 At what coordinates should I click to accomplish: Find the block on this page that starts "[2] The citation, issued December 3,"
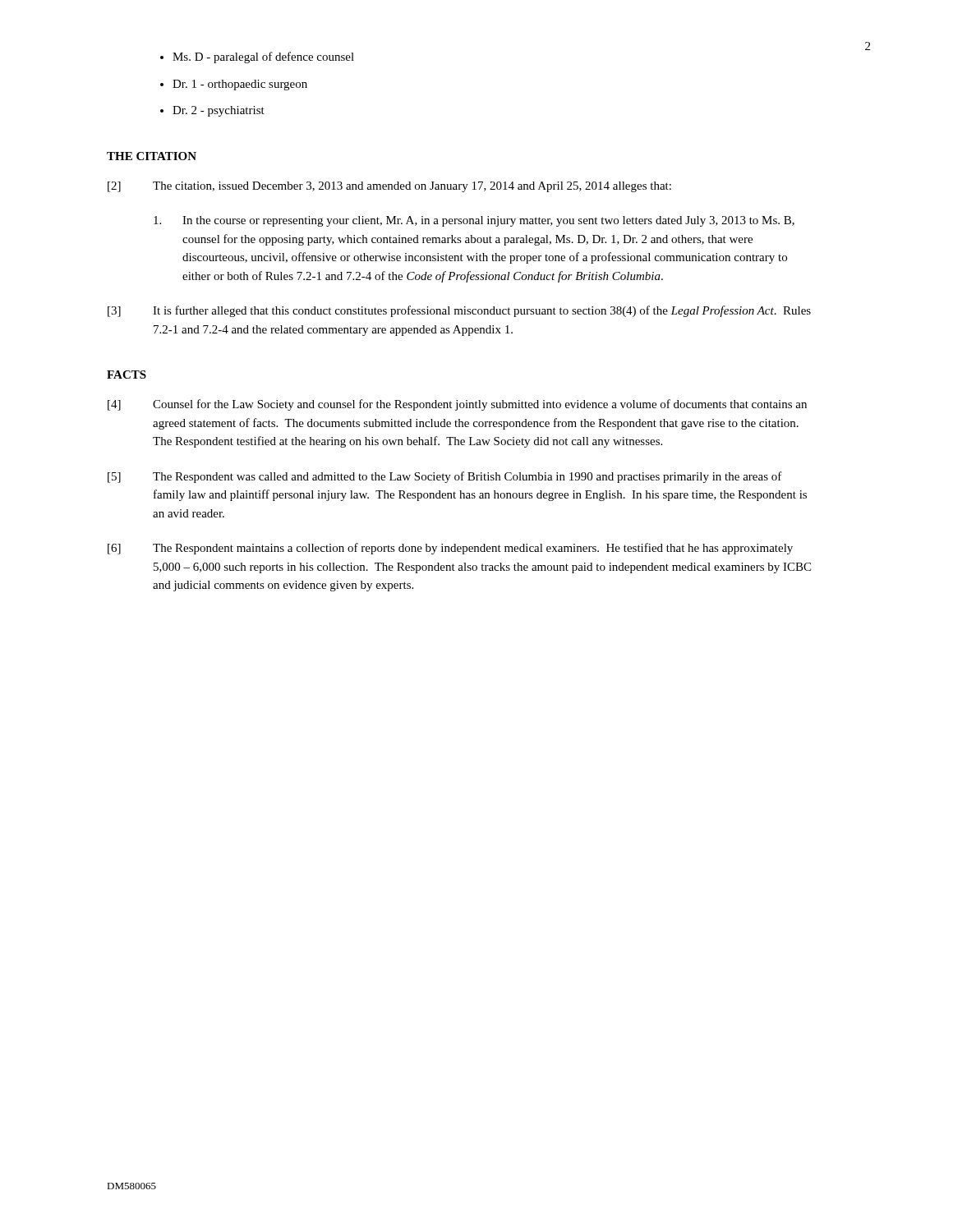pyautogui.click(x=460, y=185)
